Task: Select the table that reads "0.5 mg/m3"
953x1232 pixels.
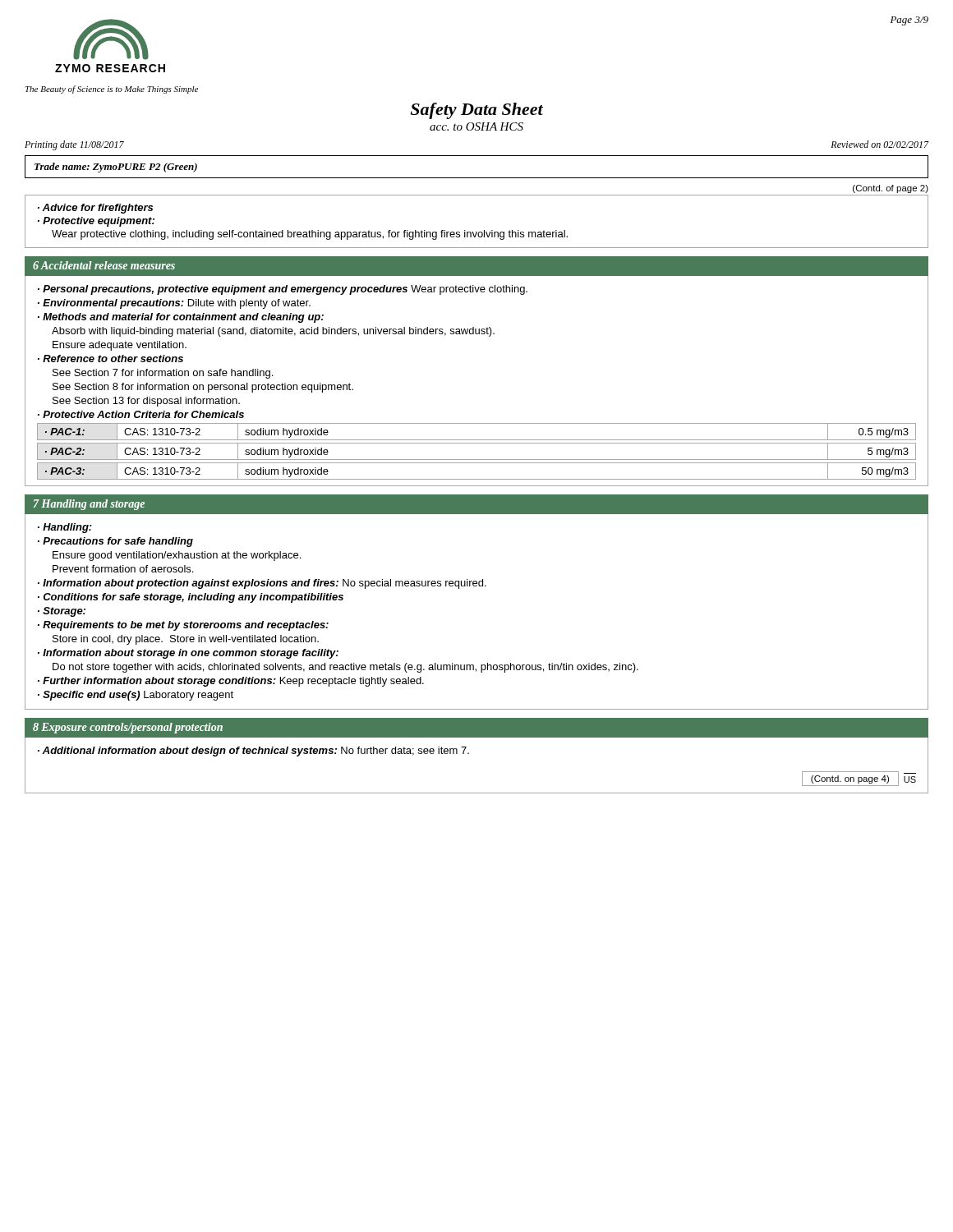Action: 476,432
